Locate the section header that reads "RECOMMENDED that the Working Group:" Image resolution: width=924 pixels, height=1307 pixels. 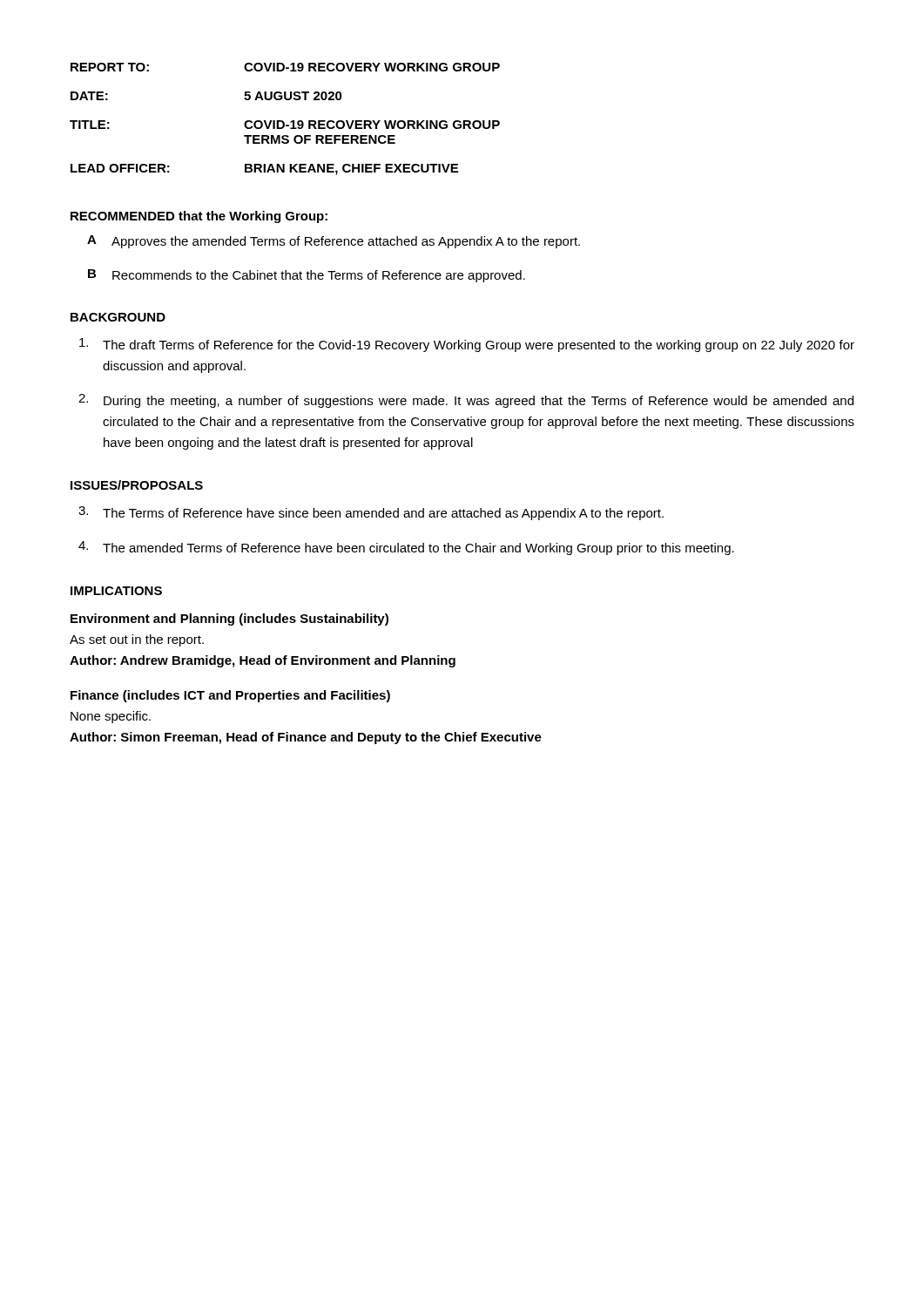[199, 216]
